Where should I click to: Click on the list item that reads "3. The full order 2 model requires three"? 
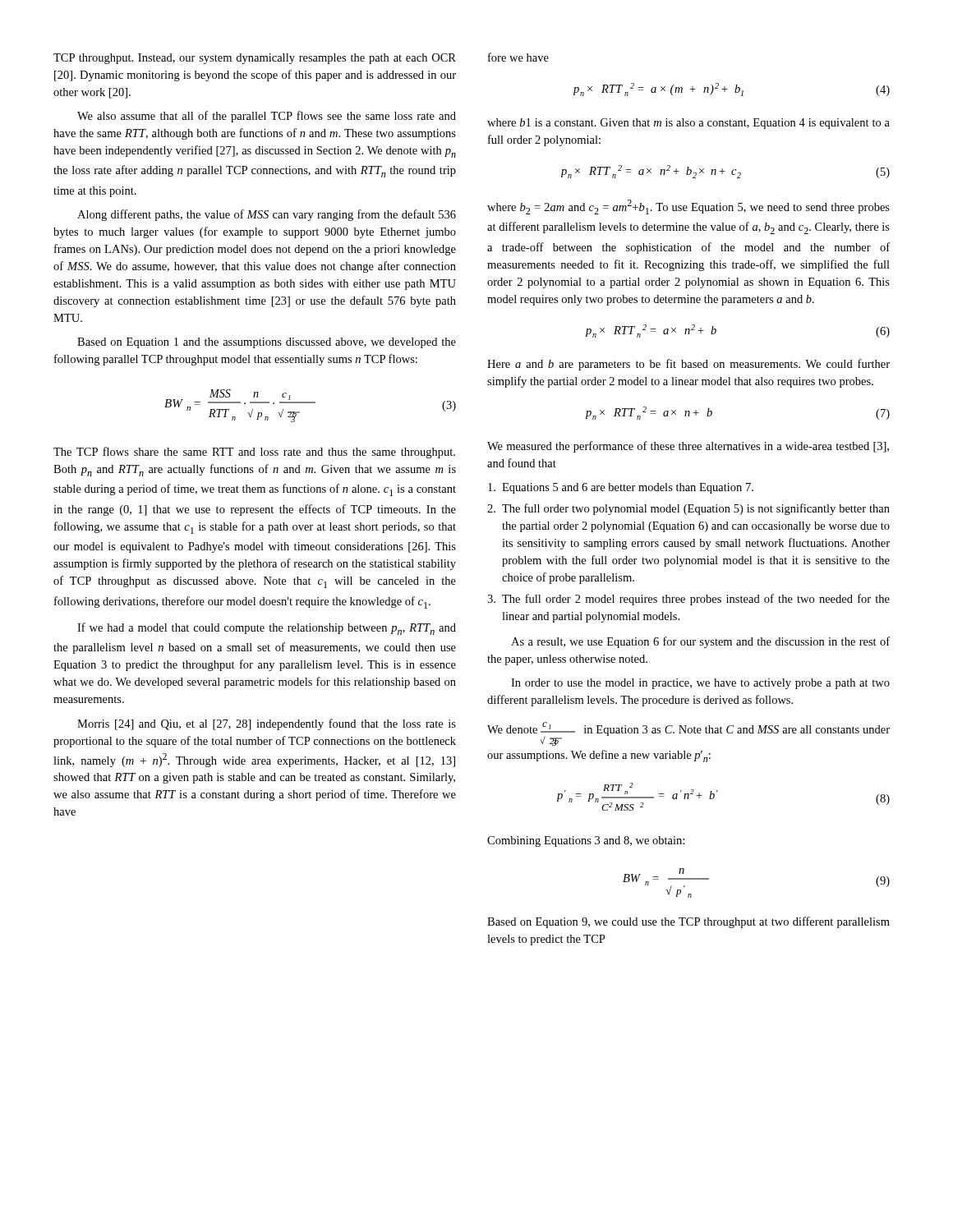pos(688,608)
